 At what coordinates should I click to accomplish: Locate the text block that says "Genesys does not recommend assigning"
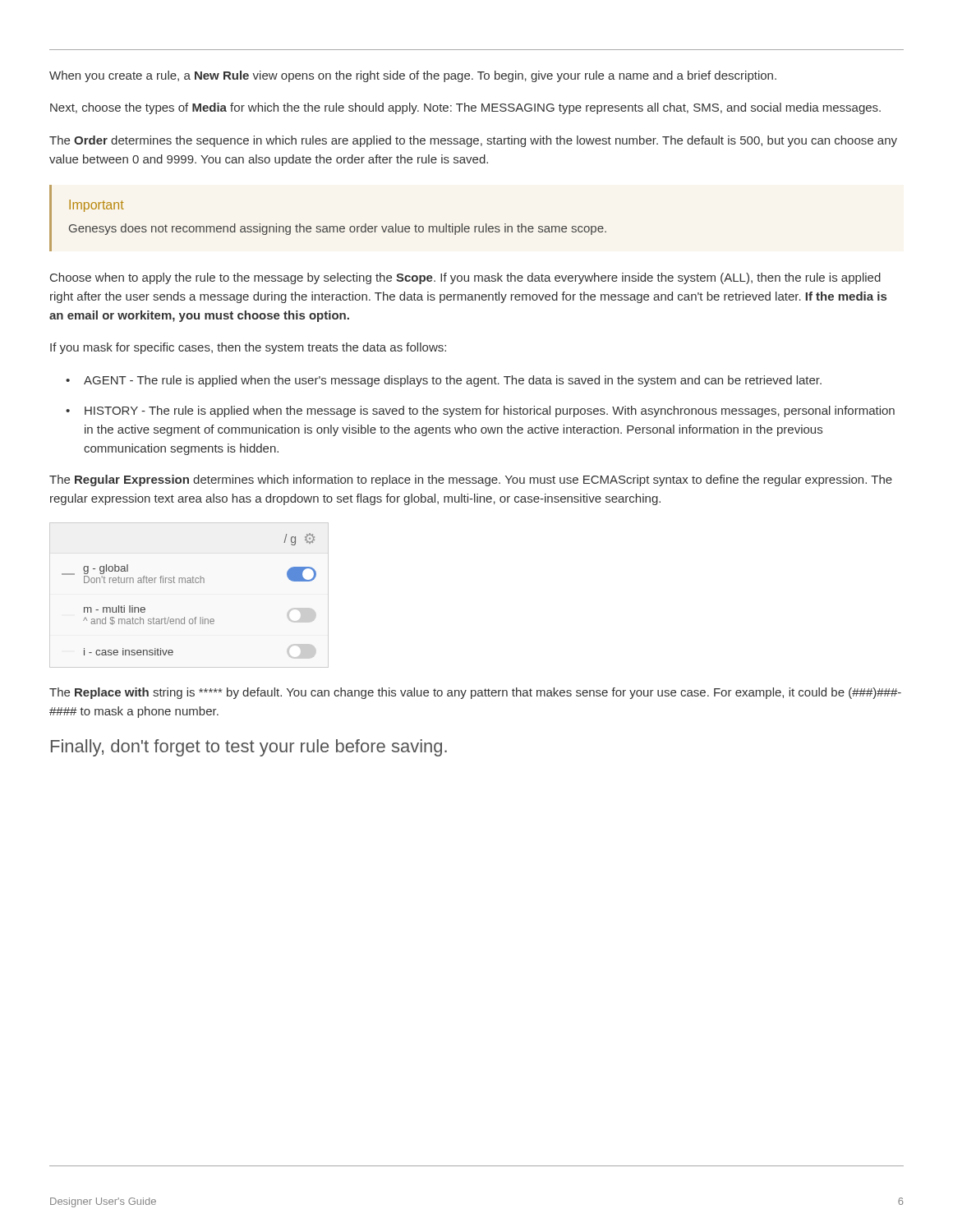pyautogui.click(x=338, y=228)
